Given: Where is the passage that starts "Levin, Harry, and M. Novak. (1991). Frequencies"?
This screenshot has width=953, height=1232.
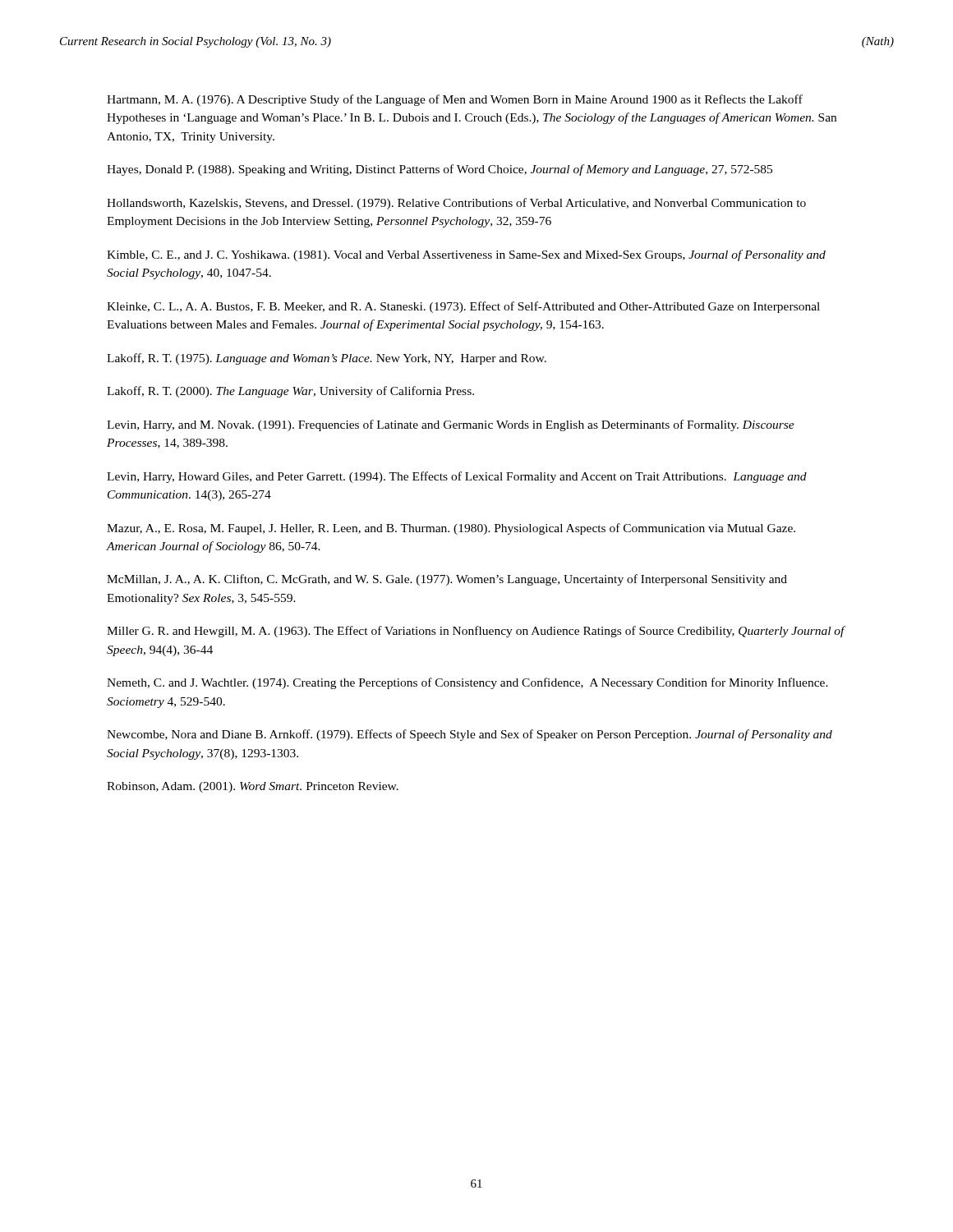Looking at the screenshot, I should point(451,433).
